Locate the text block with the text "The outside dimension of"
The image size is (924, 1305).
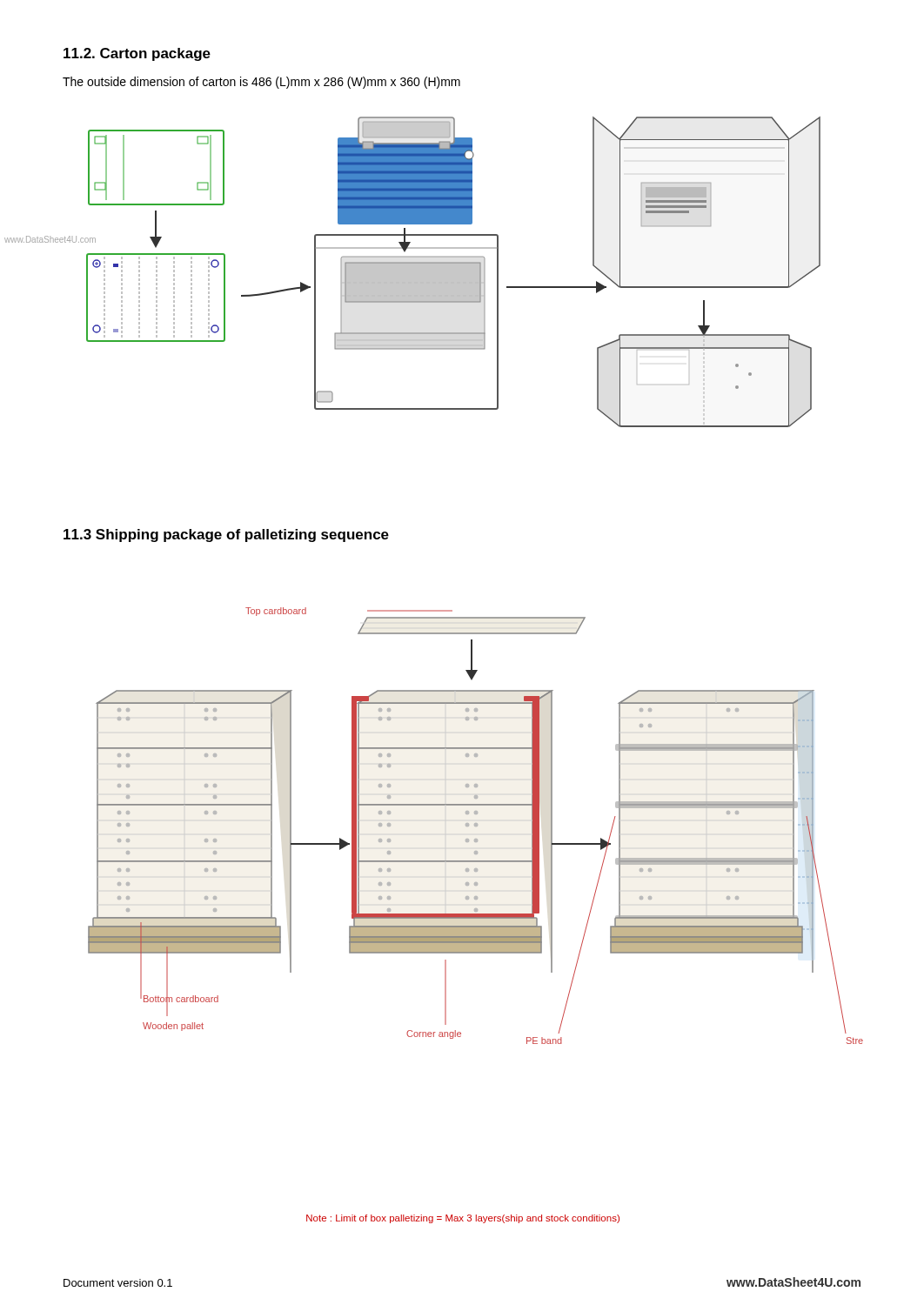point(262,82)
